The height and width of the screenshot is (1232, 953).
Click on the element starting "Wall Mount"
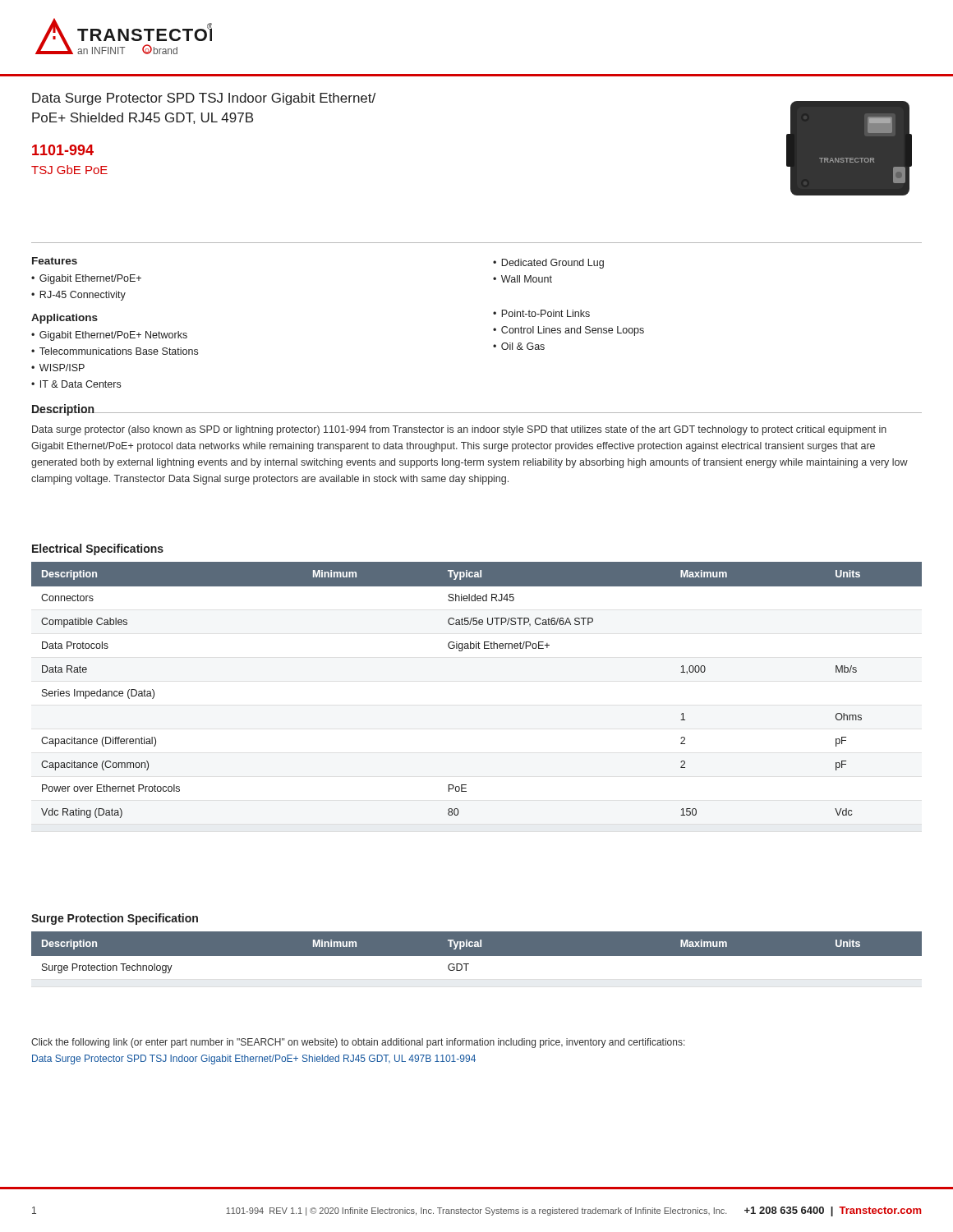[x=526, y=279]
